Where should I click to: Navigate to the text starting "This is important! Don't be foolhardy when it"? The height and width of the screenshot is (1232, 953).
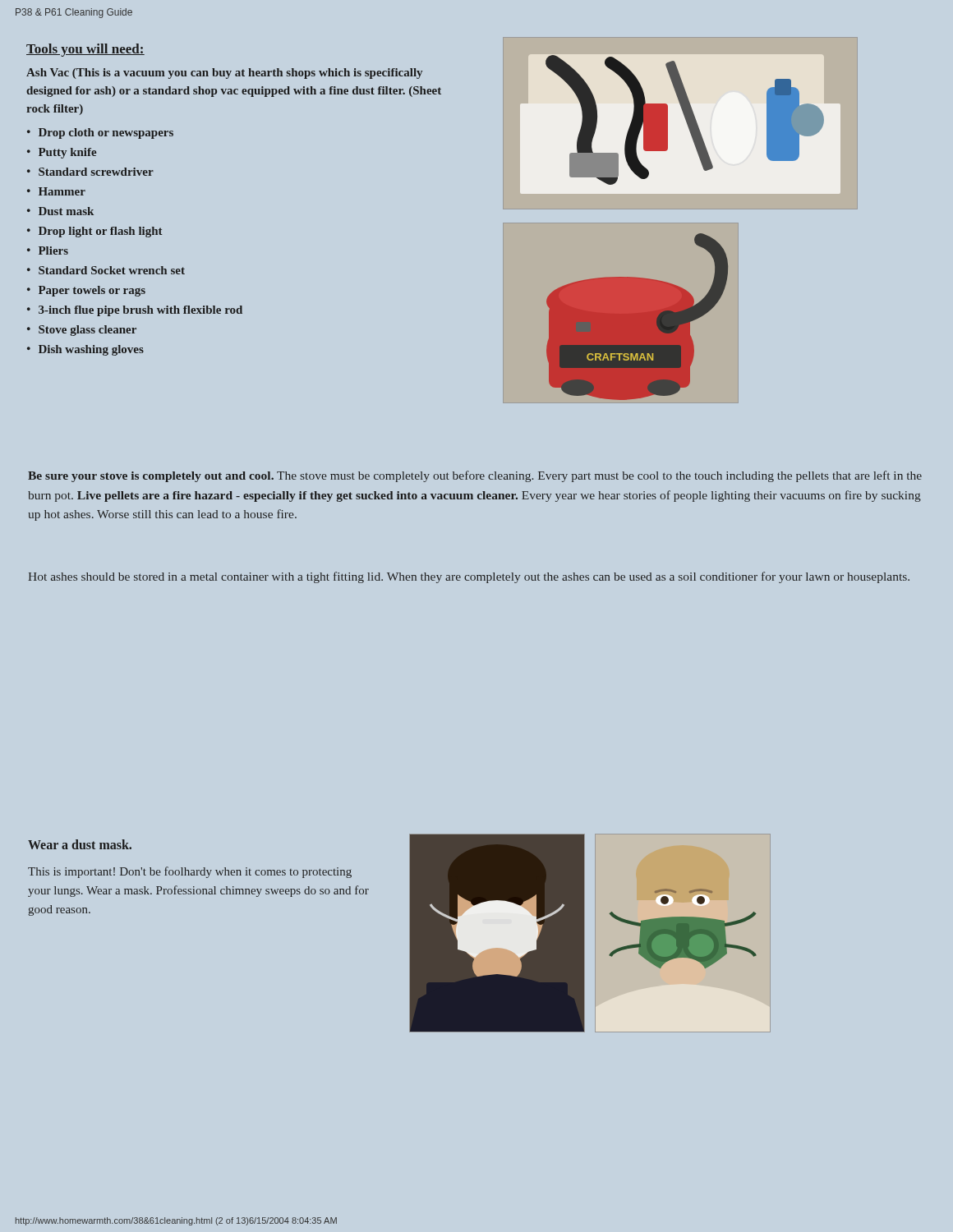pyautogui.click(x=198, y=890)
